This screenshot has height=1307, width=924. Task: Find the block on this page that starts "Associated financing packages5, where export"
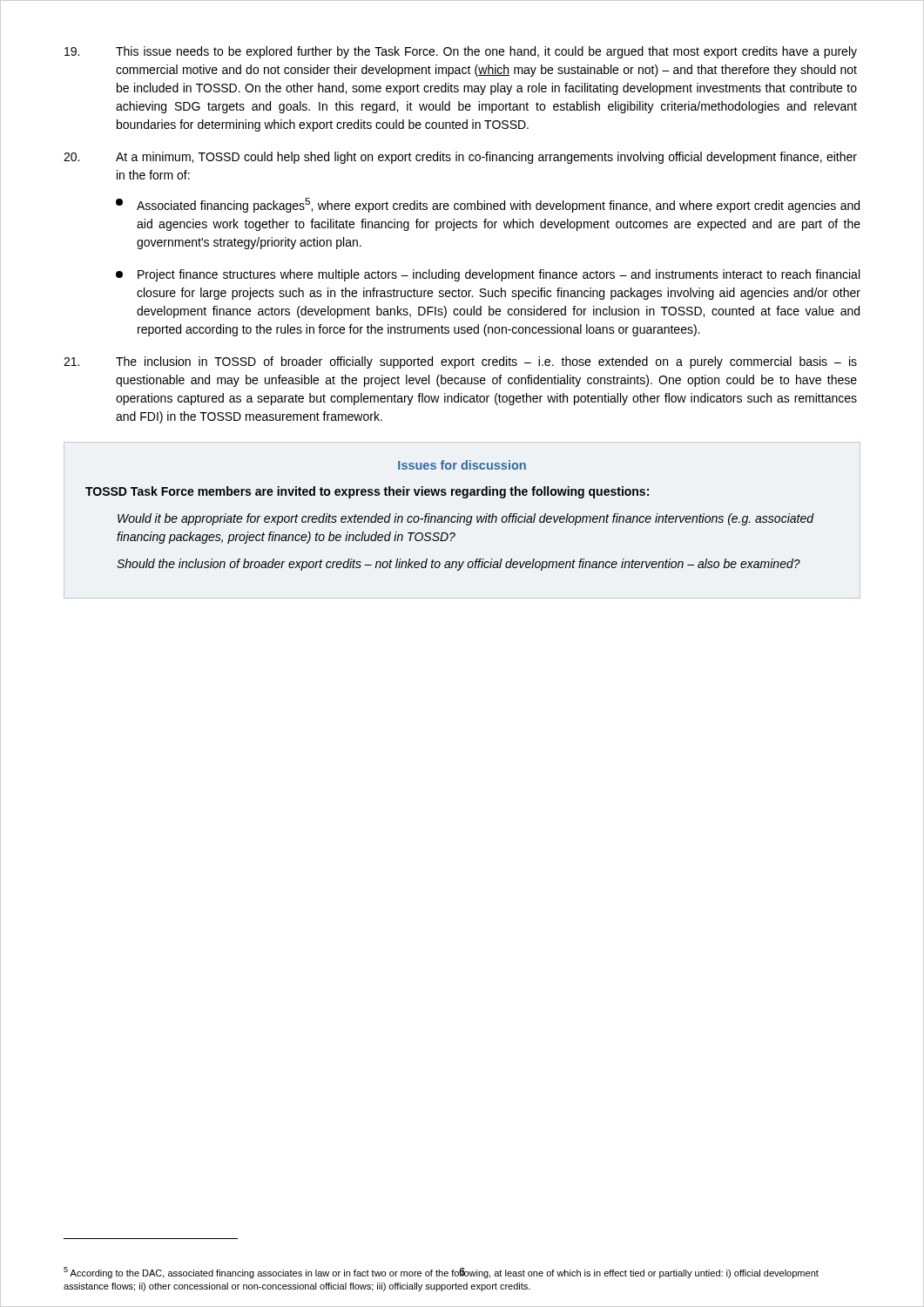[488, 222]
